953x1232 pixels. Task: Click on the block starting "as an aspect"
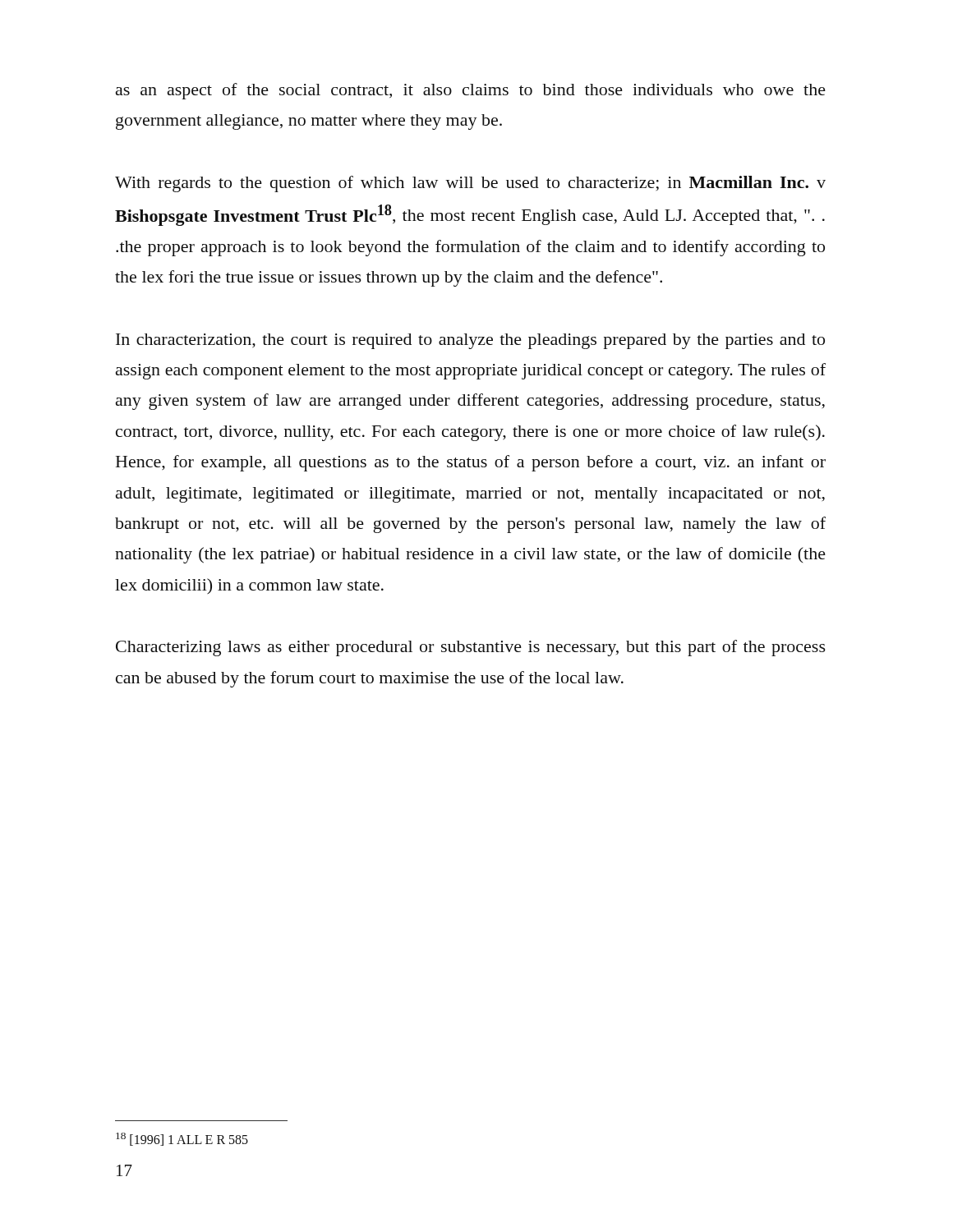click(x=470, y=104)
